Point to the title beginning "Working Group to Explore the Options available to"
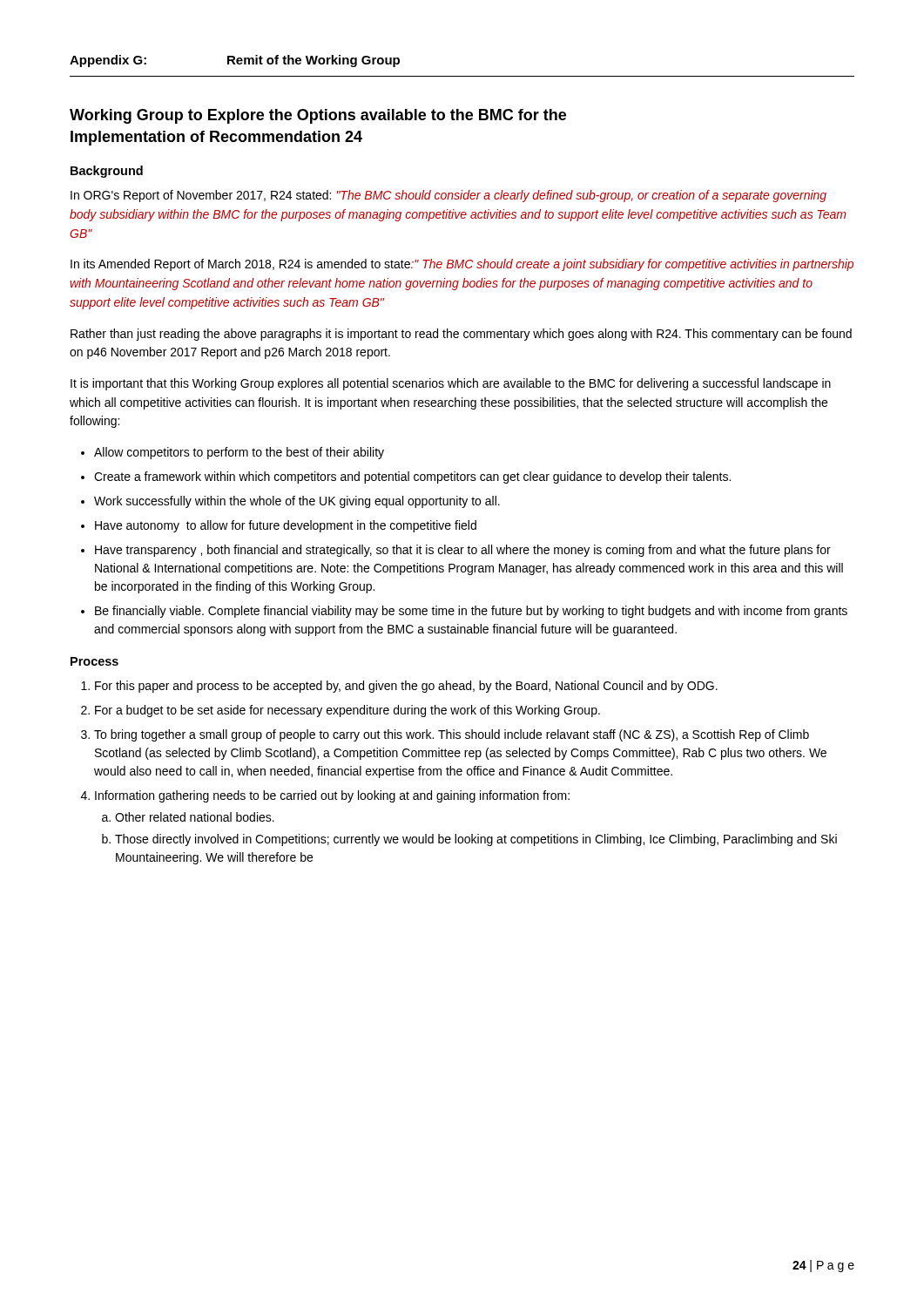 click(318, 126)
